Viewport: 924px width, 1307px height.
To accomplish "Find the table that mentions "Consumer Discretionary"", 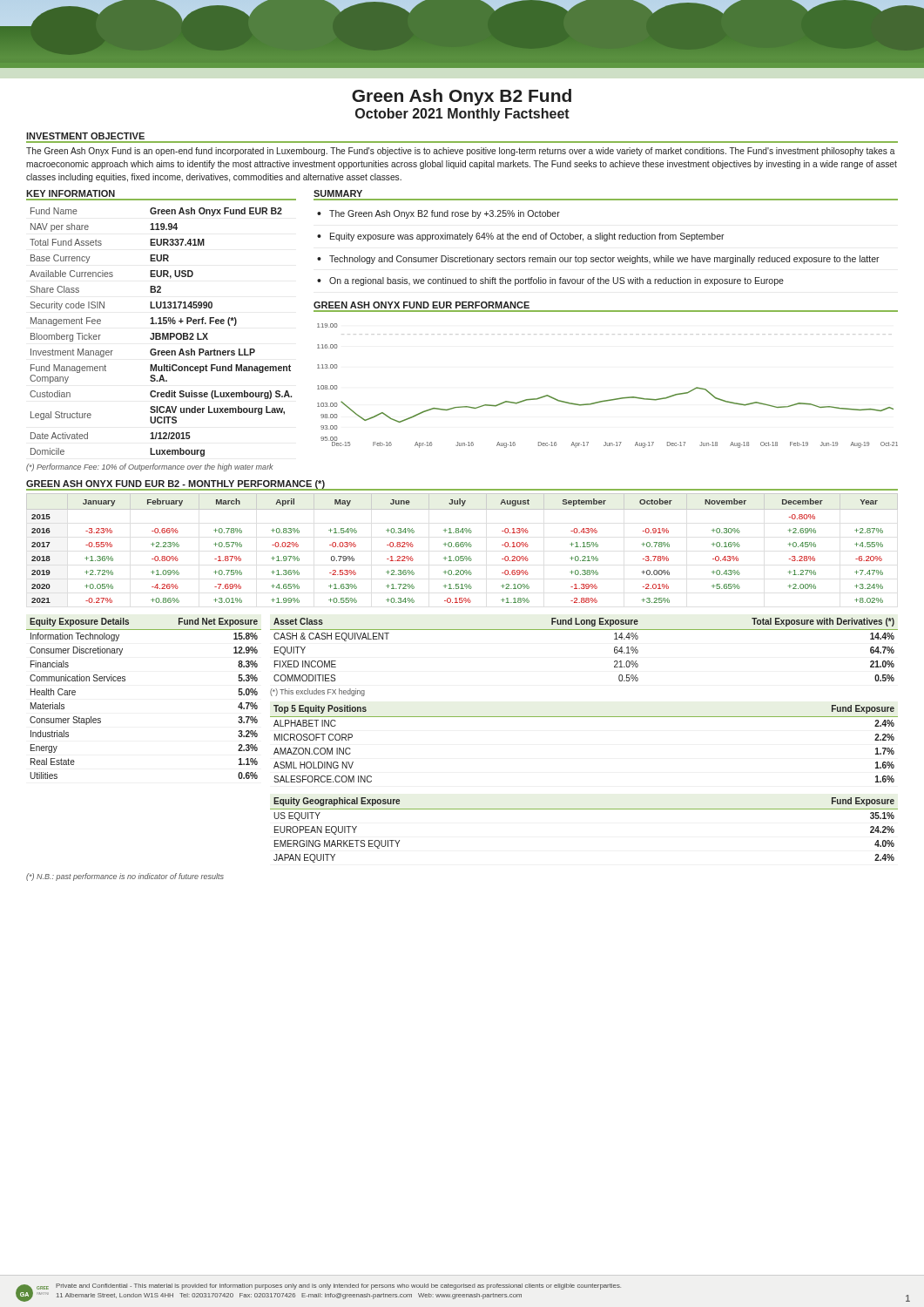I will 144,699.
